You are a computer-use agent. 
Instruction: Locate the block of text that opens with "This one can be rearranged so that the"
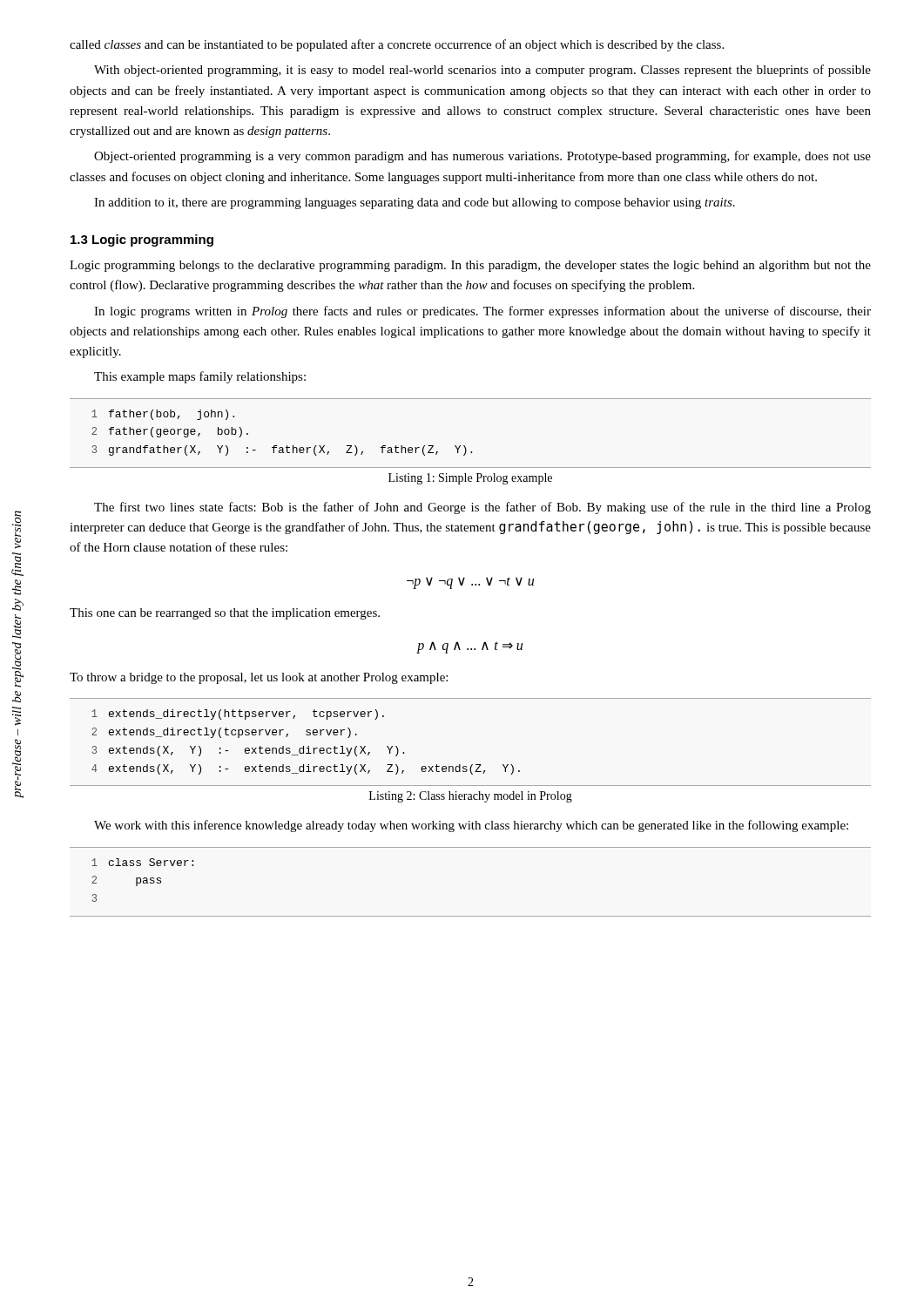click(x=225, y=612)
